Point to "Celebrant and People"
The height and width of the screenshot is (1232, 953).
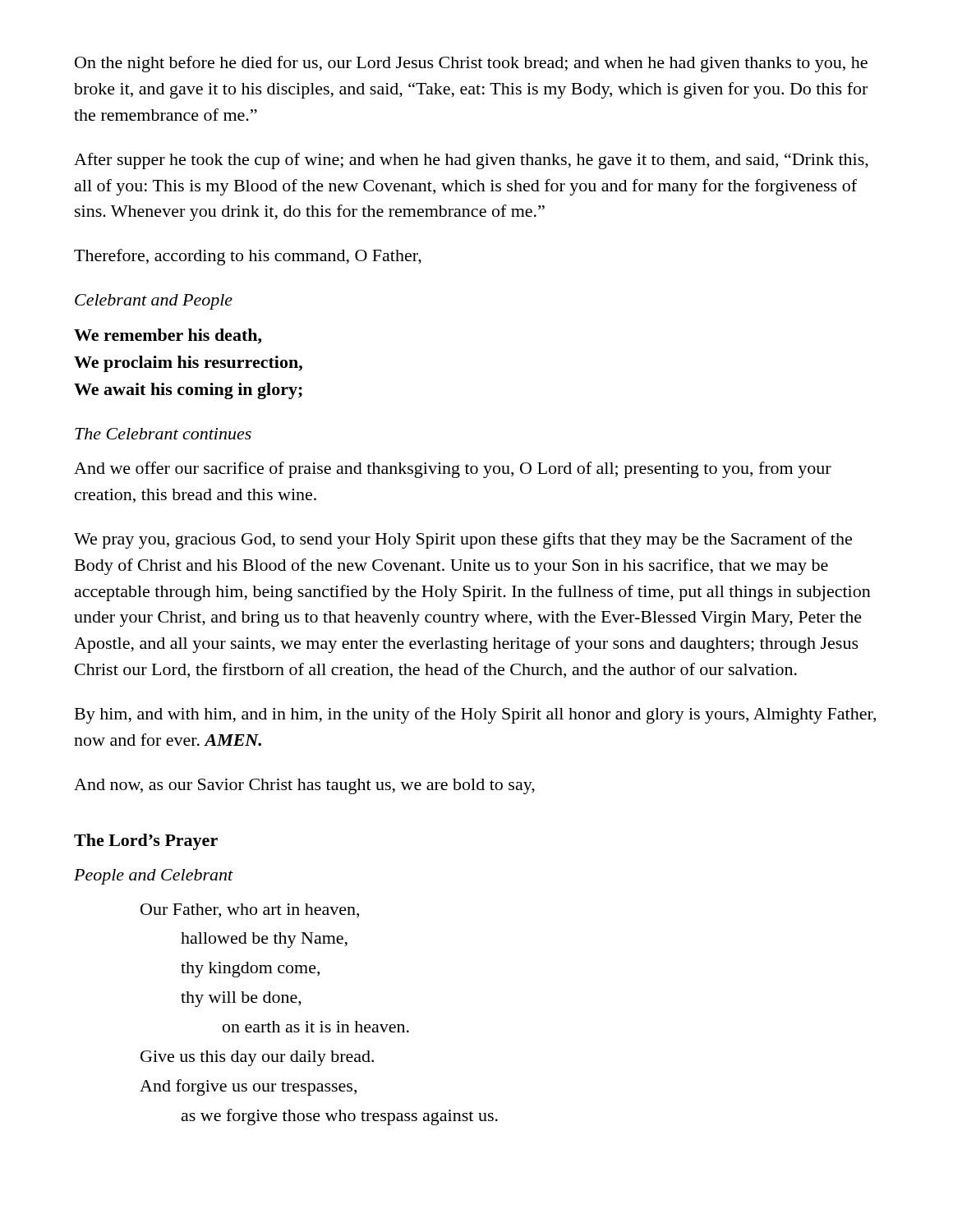coord(153,300)
